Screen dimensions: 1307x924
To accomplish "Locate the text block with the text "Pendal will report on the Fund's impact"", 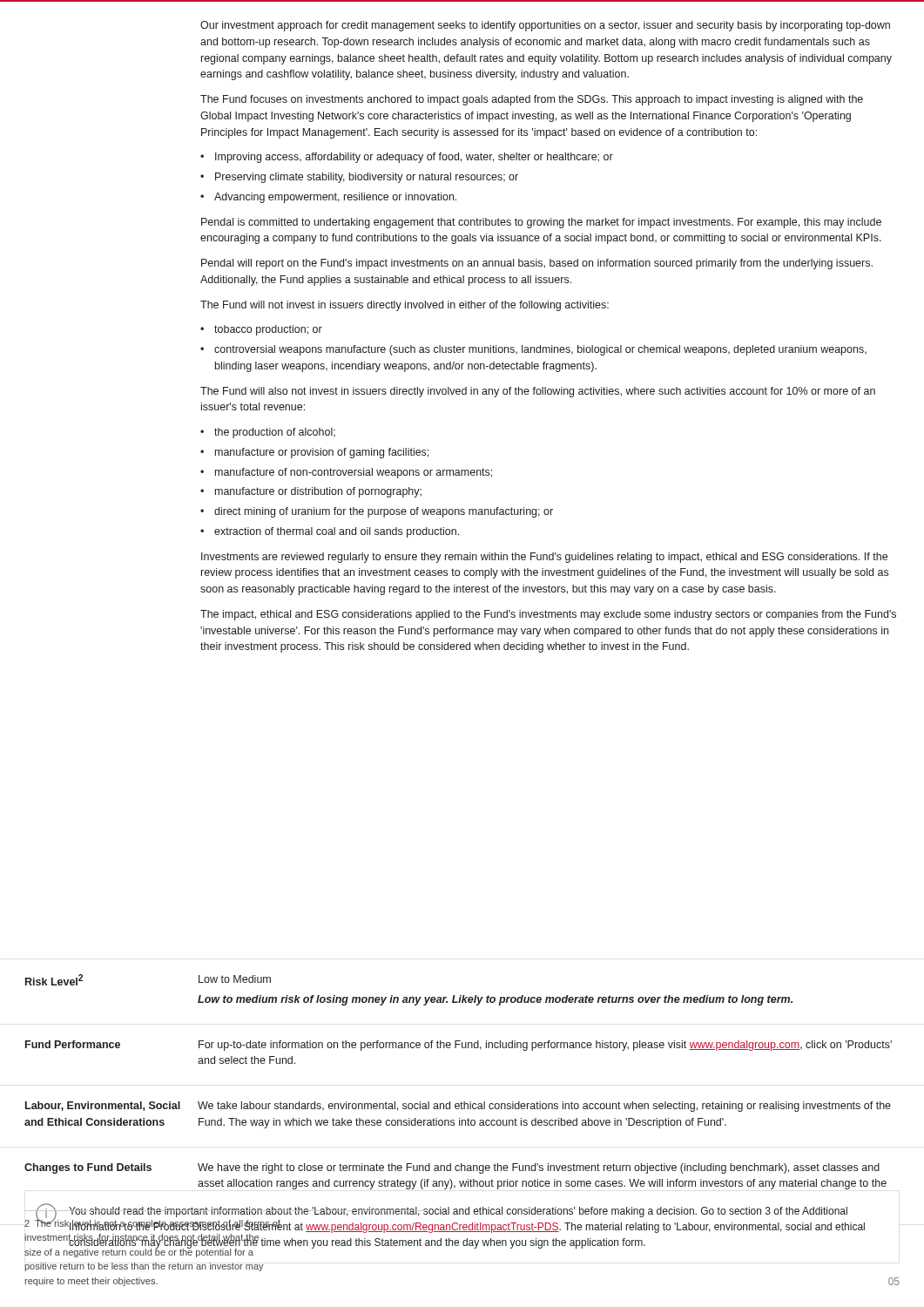I will coord(549,272).
